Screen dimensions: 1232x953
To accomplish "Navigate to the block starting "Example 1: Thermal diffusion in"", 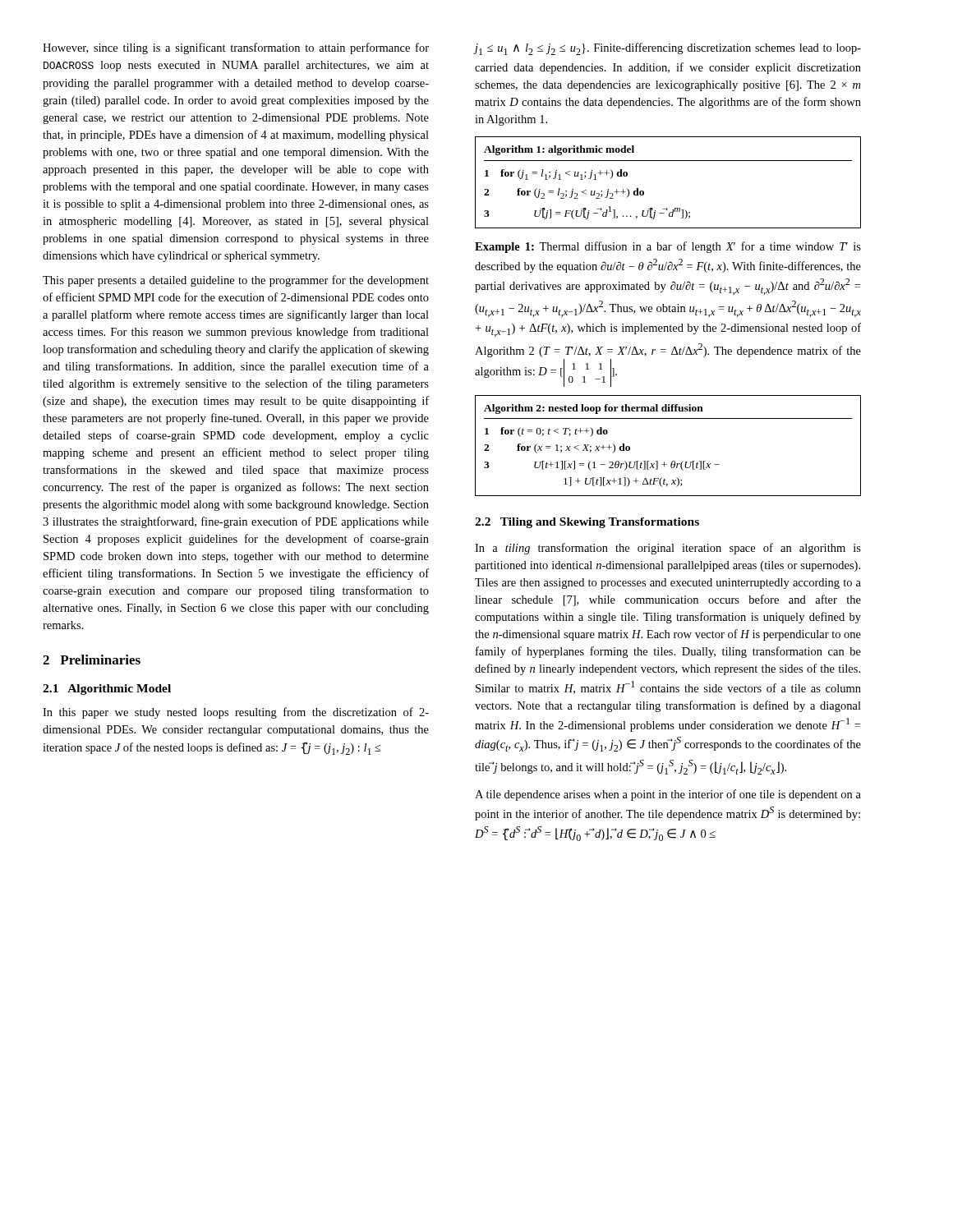I will point(668,312).
